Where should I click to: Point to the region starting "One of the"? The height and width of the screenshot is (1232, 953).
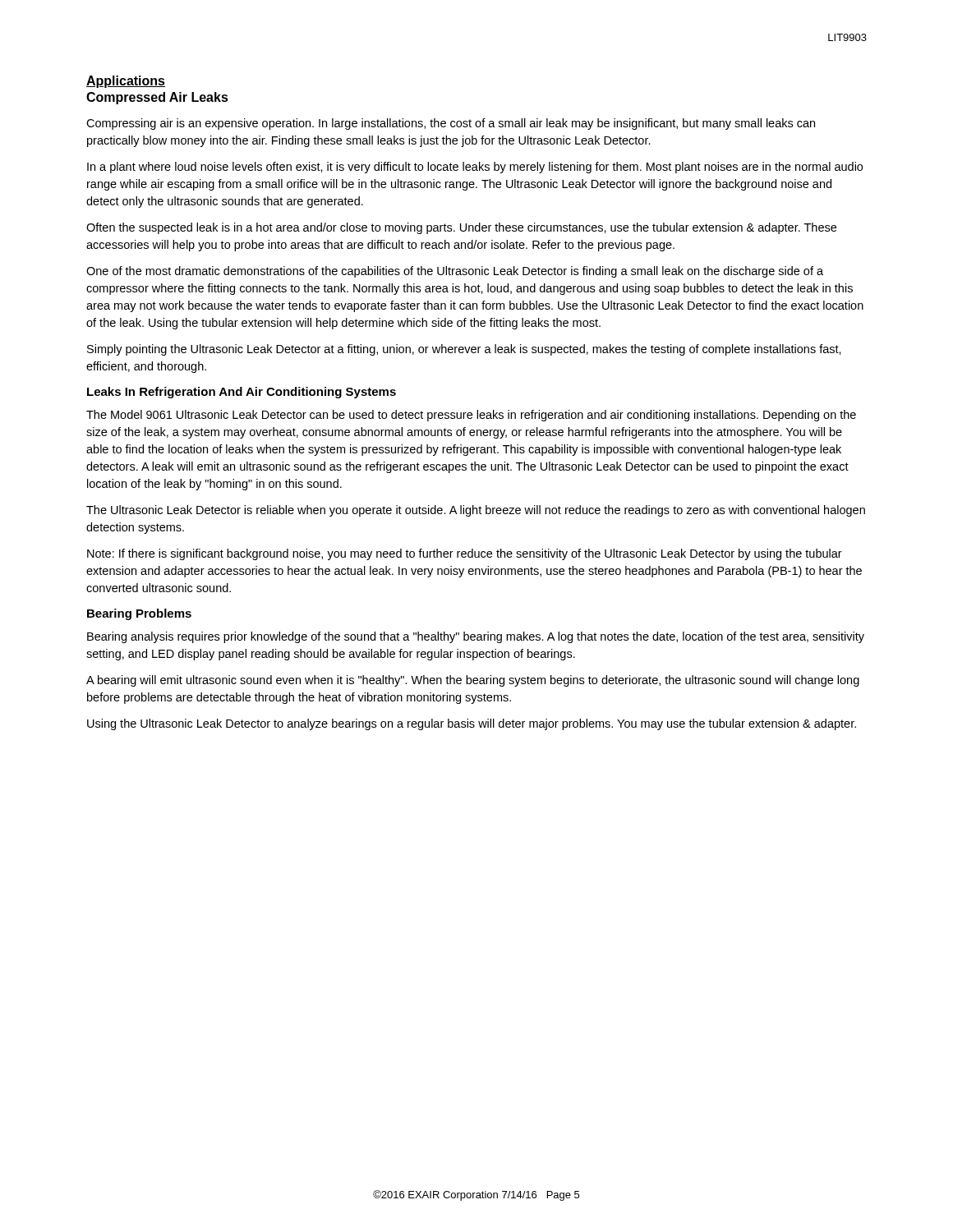click(x=476, y=297)
